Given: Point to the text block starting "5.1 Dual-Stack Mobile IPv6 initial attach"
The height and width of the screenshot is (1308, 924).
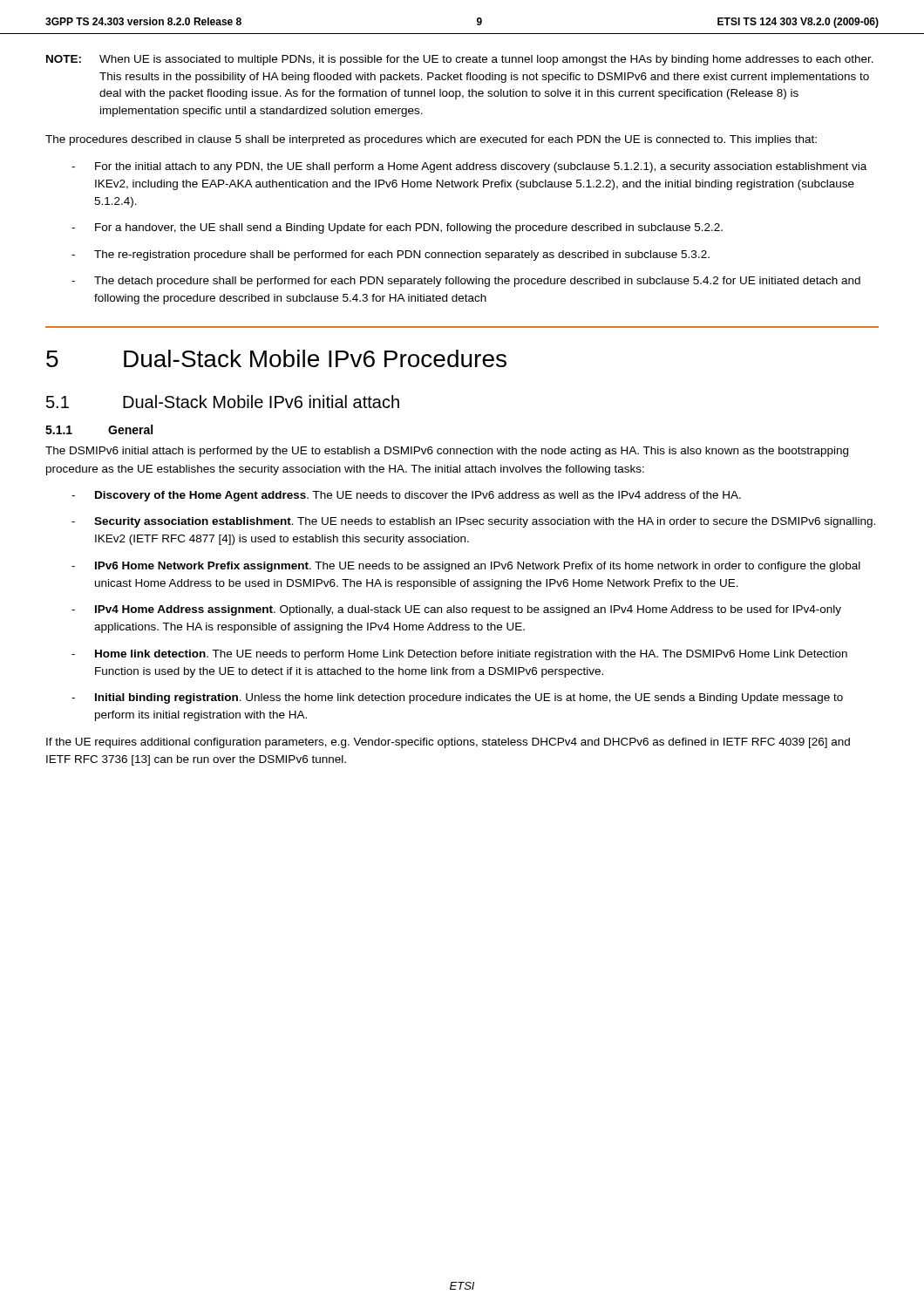Looking at the screenshot, I should click(223, 403).
